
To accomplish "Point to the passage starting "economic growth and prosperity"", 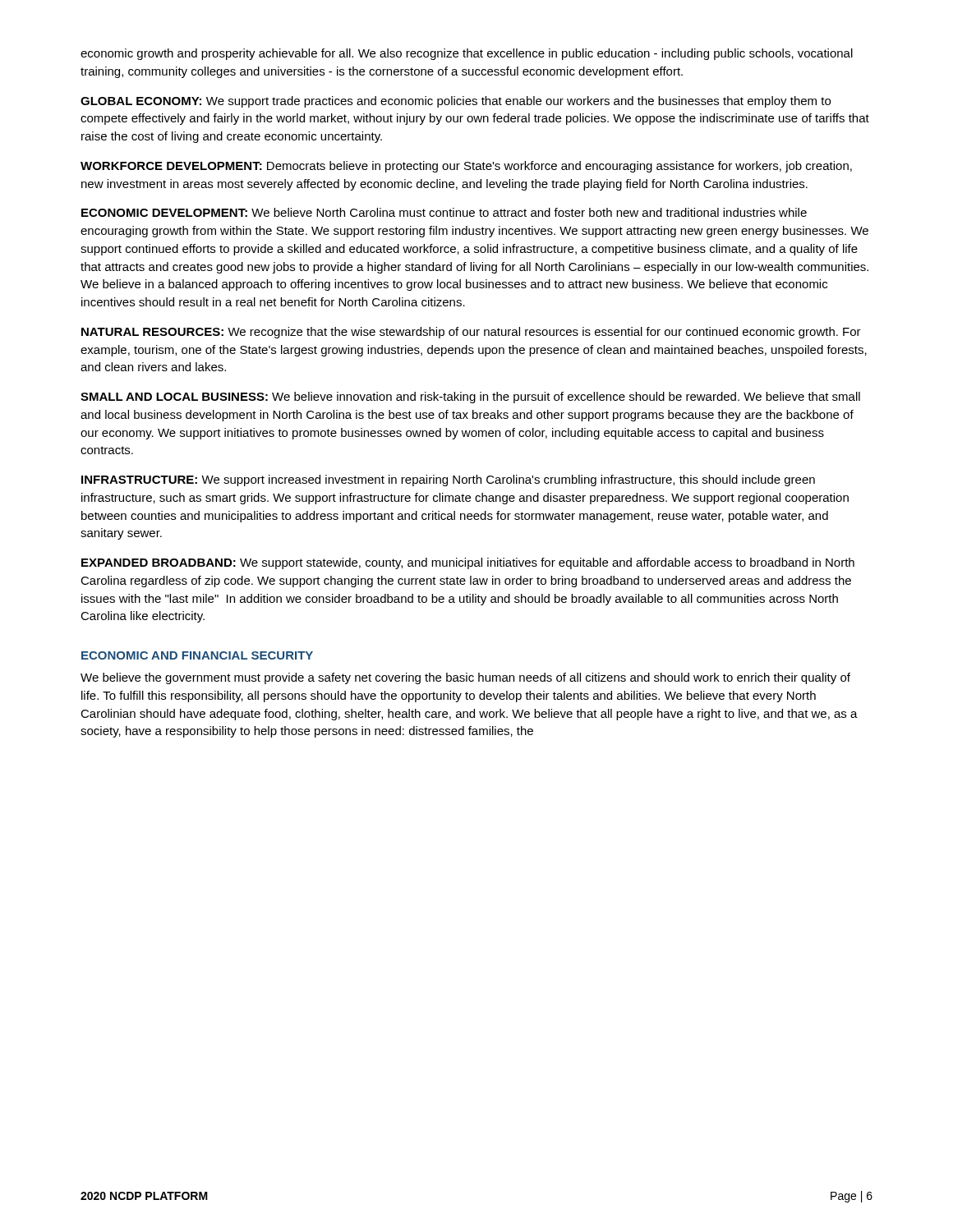I will pos(467,62).
